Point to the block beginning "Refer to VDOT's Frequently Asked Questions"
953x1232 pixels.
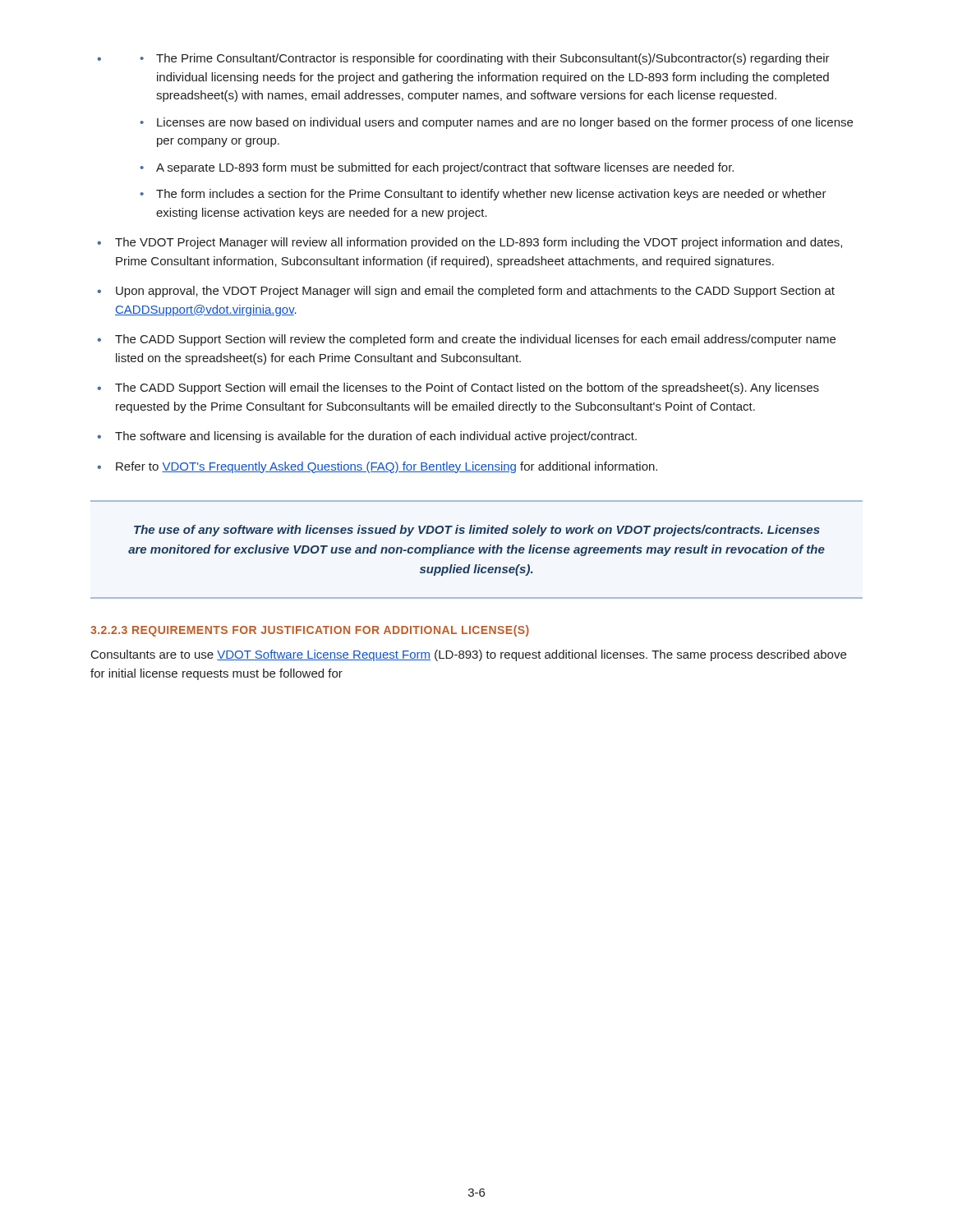[387, 466]
